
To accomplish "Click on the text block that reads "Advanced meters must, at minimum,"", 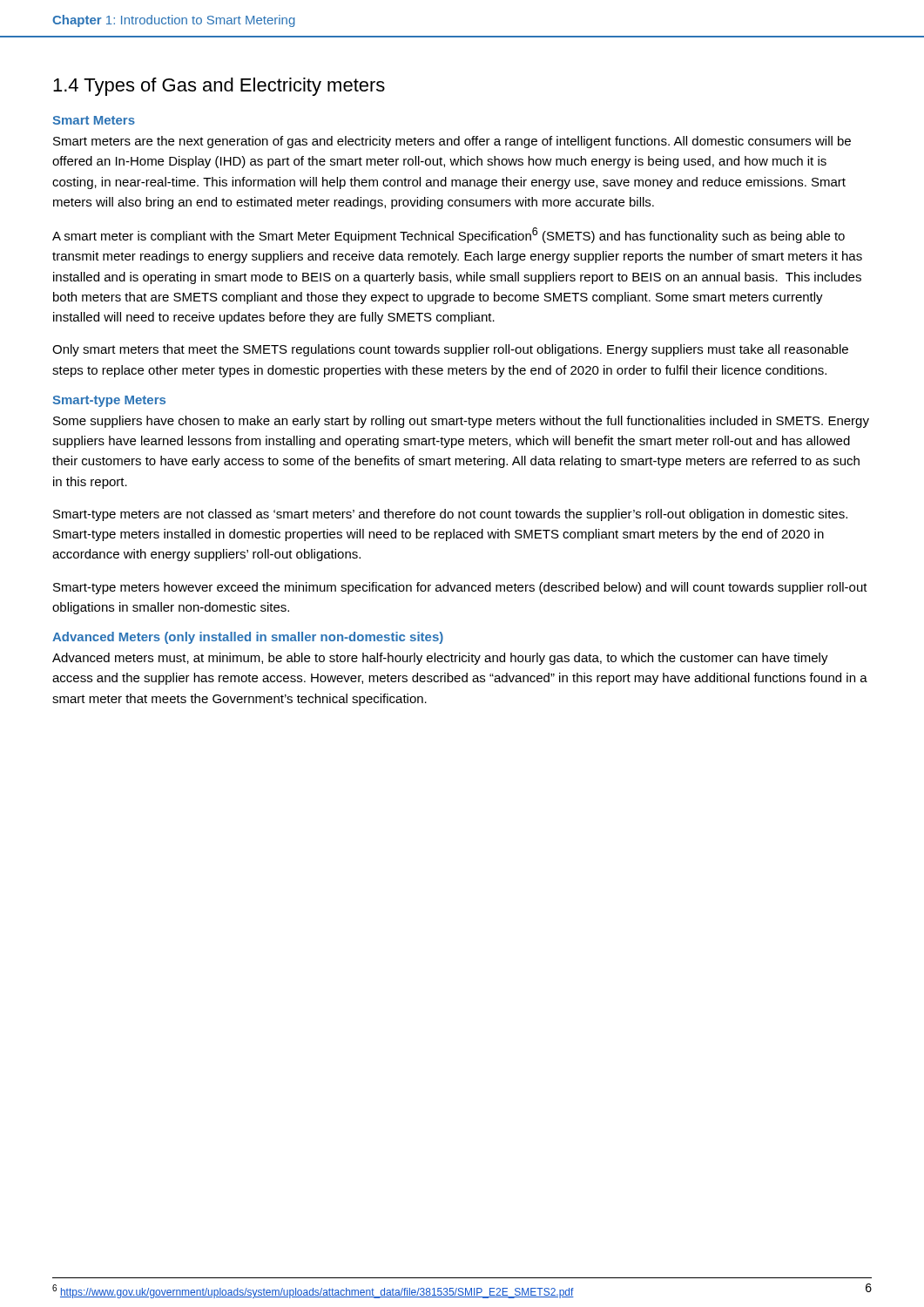I will coord(460,678).
